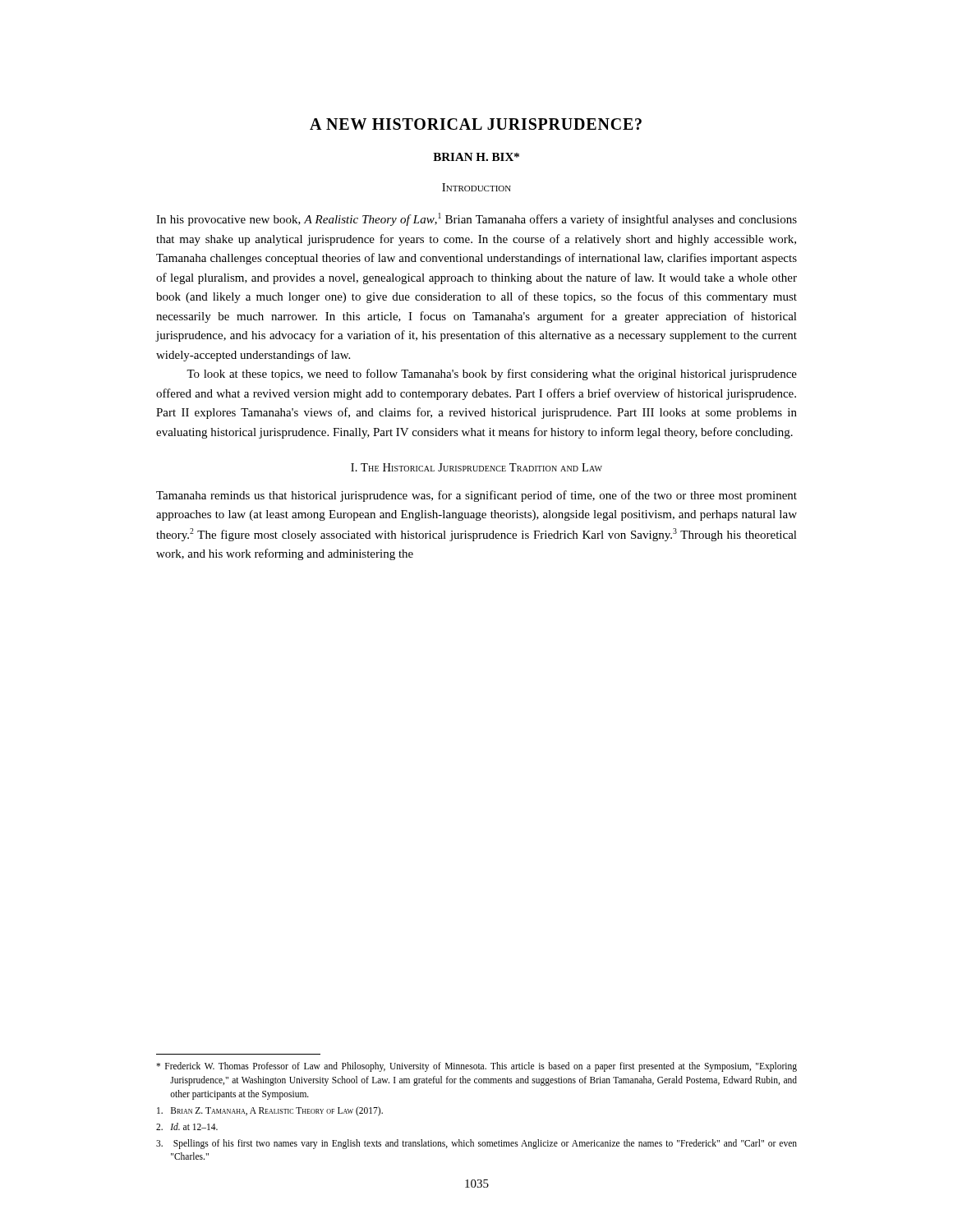Point to the passage starting "Brian Z. Tamanaha, A Realistic"
Screen dimensions: 1232x953
coord(270,1111)
